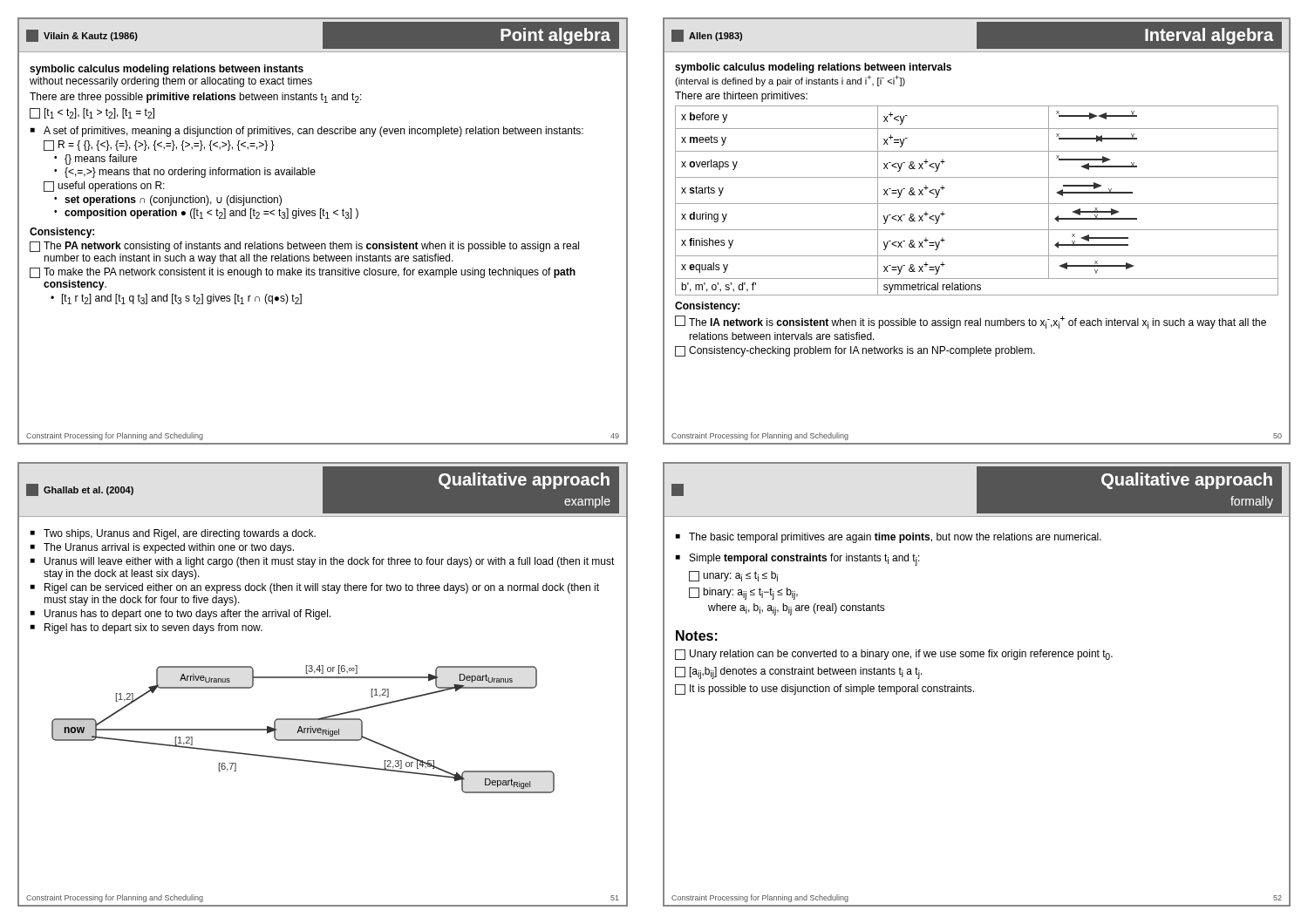Image resolution: width=1308 pixels, height=924 pixels.
Task: Find the list item that says "Two ships, Uranus and"
Action: click(x=180, y=534)
